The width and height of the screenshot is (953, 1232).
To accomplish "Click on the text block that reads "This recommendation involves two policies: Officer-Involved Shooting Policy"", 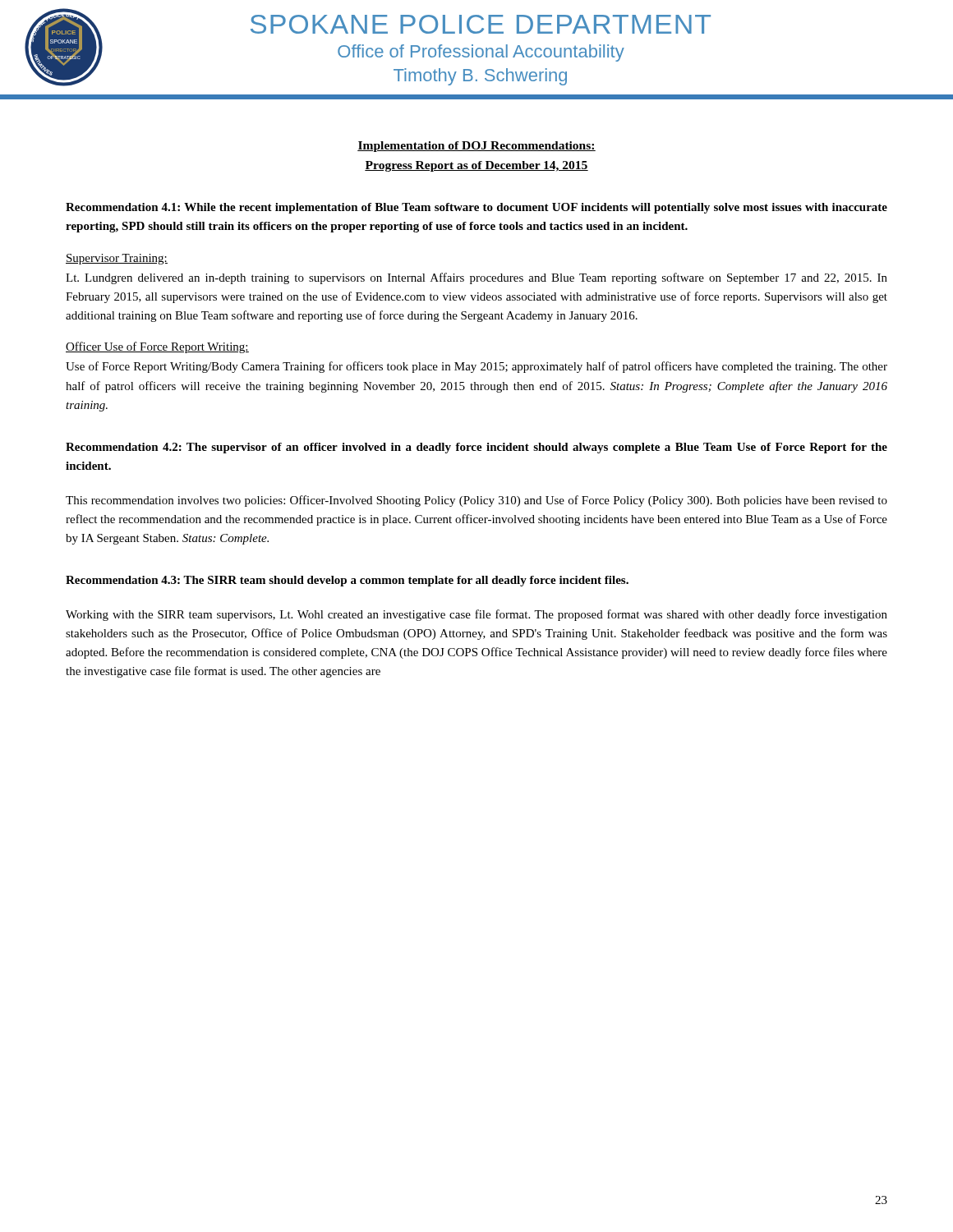I will tap(476, 519).
